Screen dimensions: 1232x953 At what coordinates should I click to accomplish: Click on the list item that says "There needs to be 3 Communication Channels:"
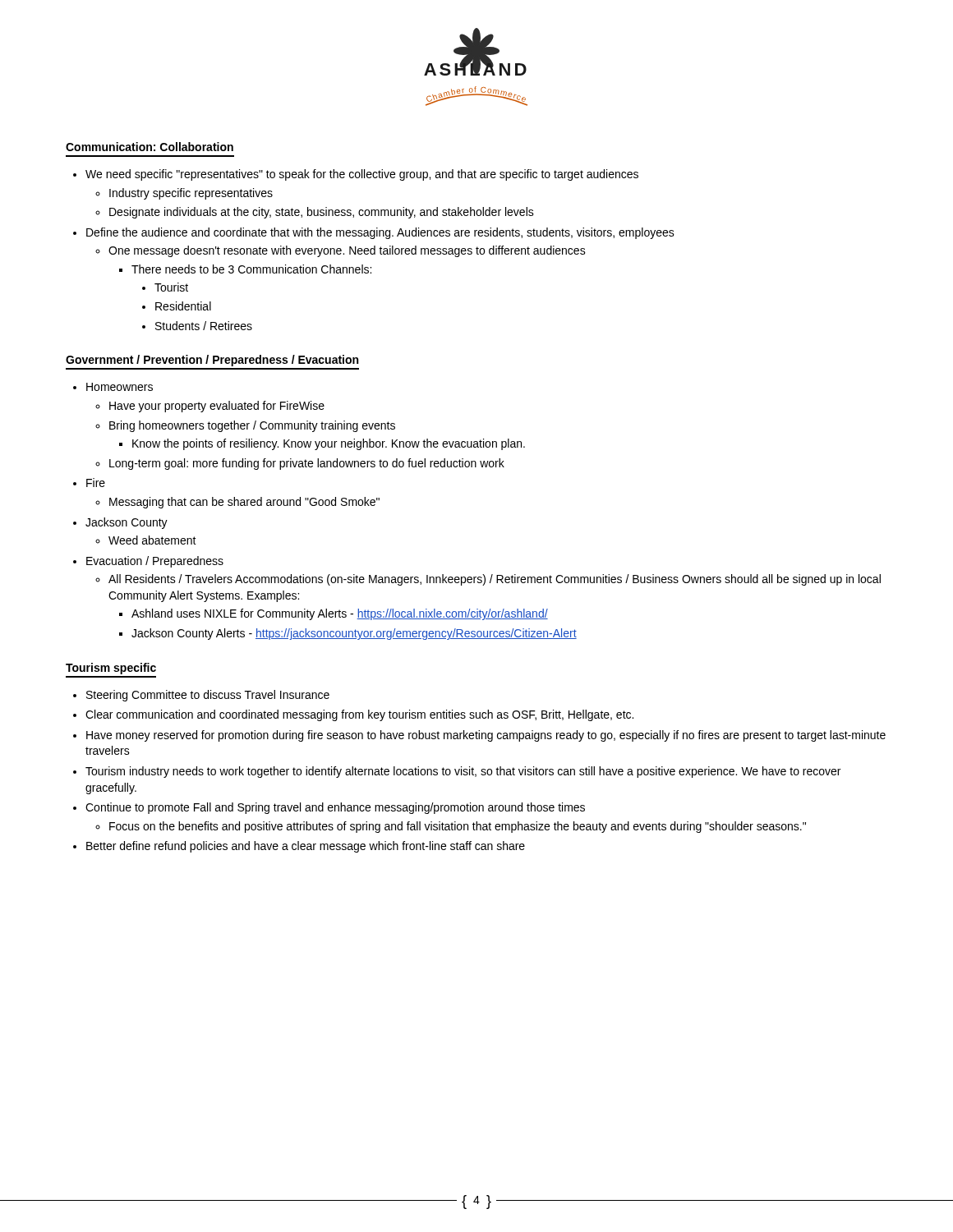point(251,269)
